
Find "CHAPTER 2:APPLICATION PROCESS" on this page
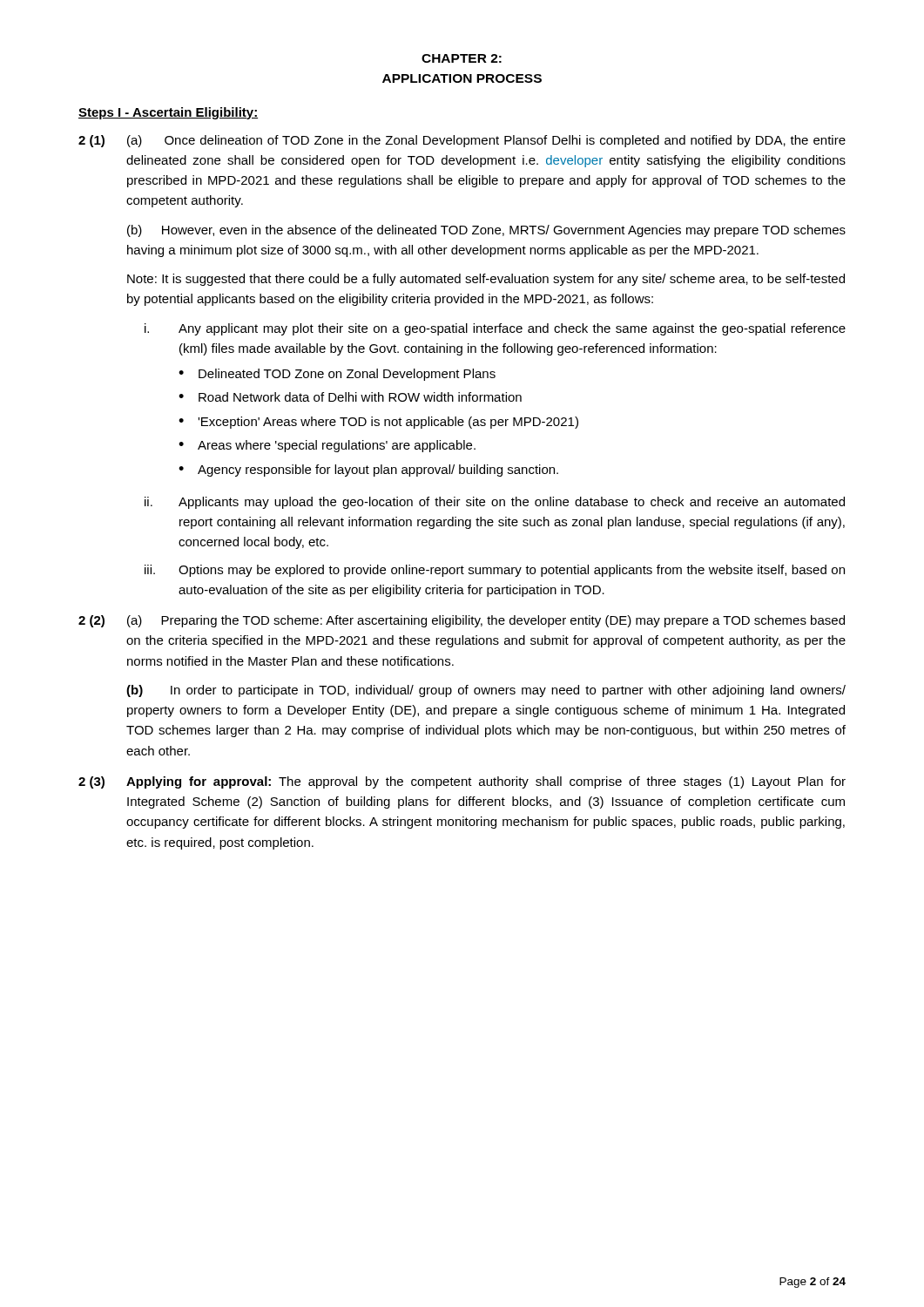[462, 68]
